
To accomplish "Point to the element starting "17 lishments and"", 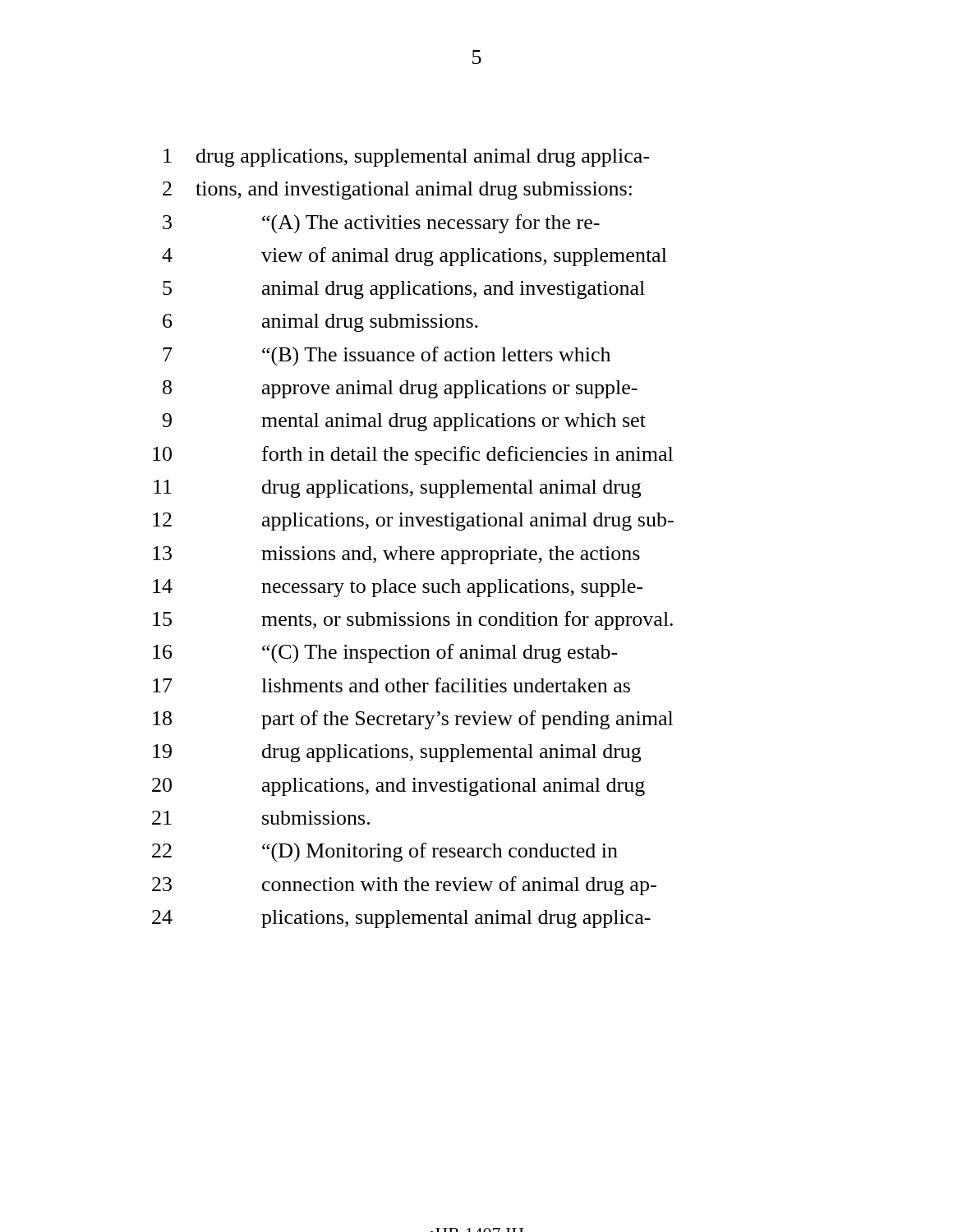I will tap(476, 686).
